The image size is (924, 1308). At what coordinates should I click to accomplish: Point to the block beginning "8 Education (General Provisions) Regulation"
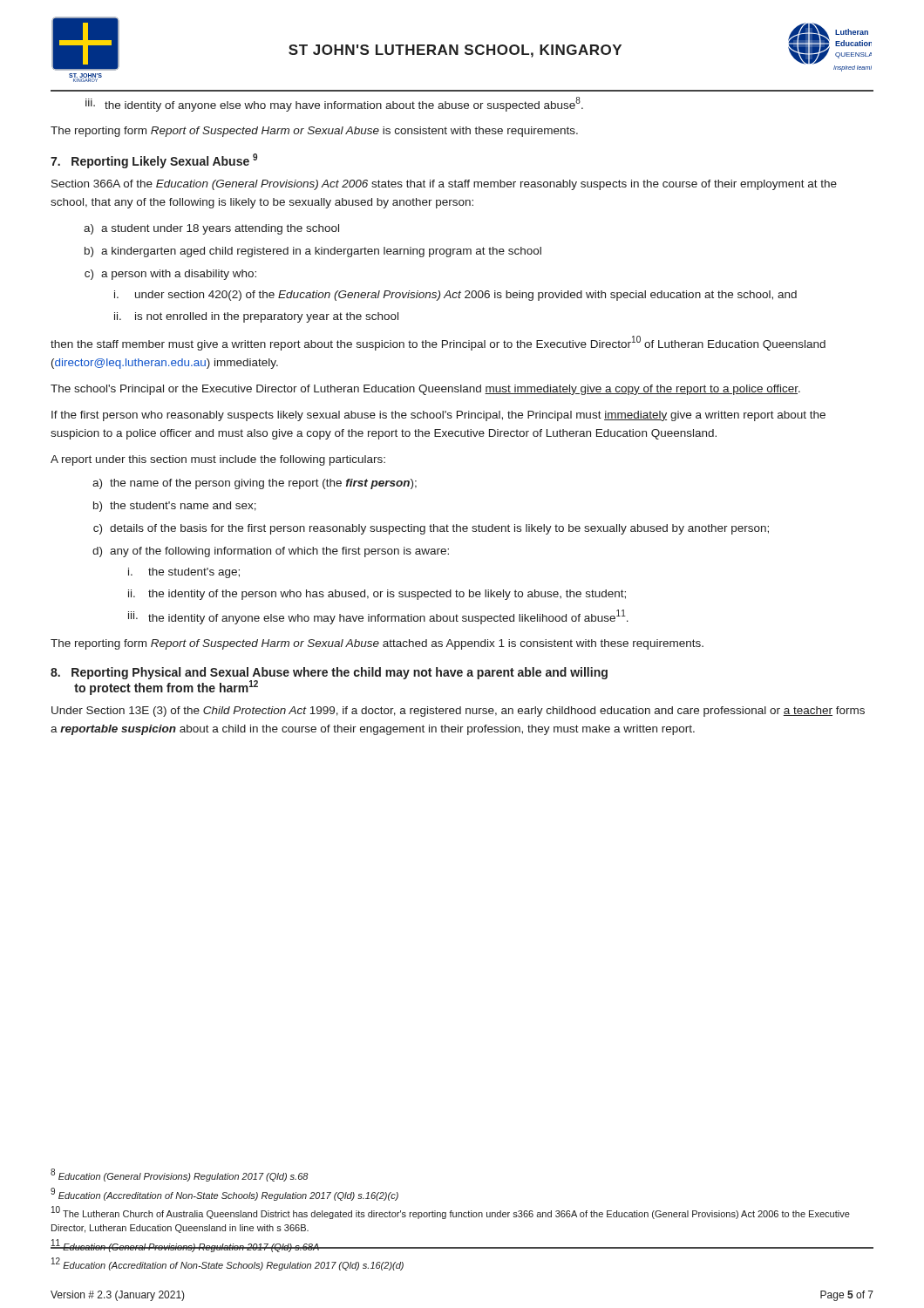pos(179,1175)
